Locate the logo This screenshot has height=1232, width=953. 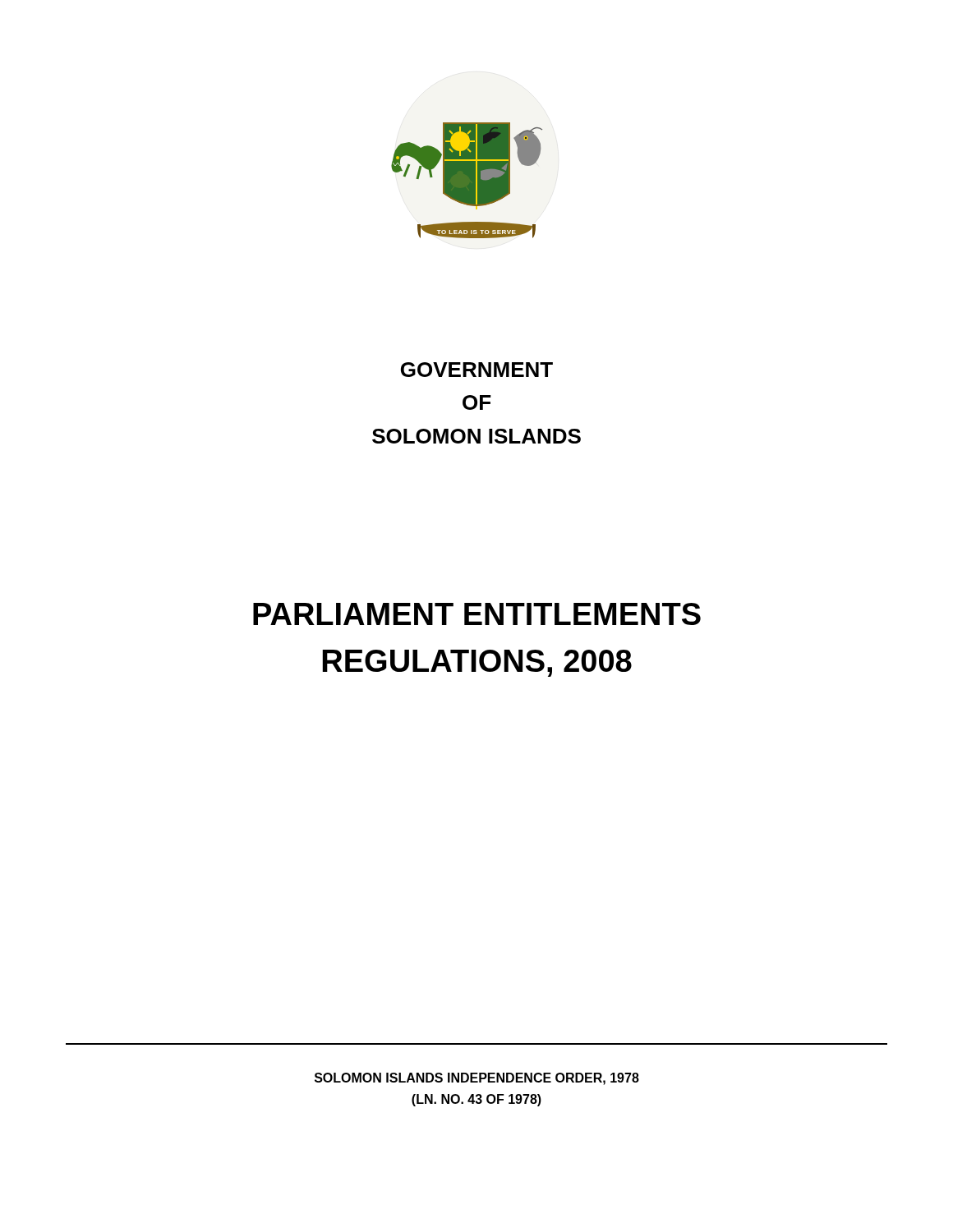[x=476, y=170]
